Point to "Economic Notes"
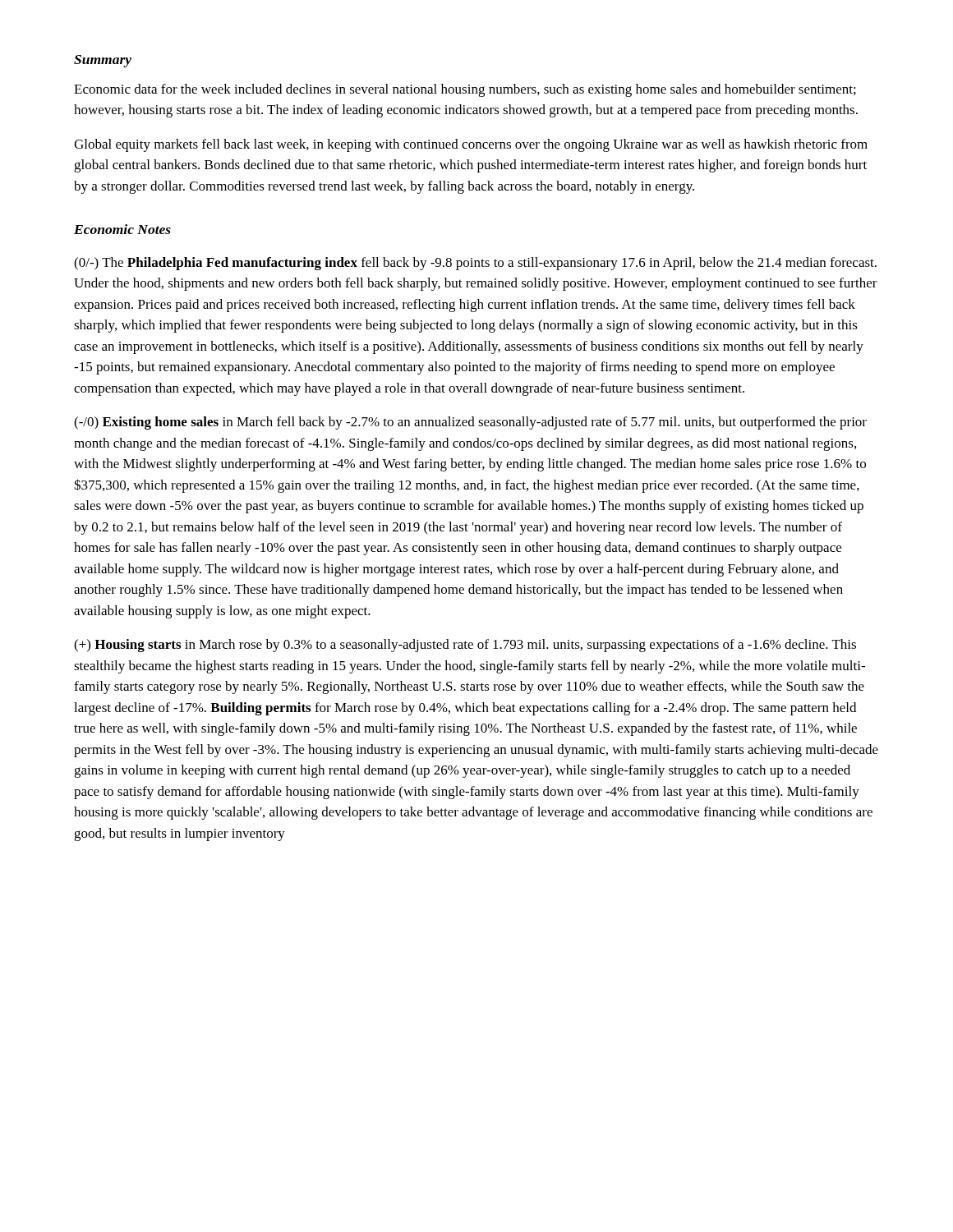The width and height of the screenshot is (953, 1232). [x=122, y=229]
